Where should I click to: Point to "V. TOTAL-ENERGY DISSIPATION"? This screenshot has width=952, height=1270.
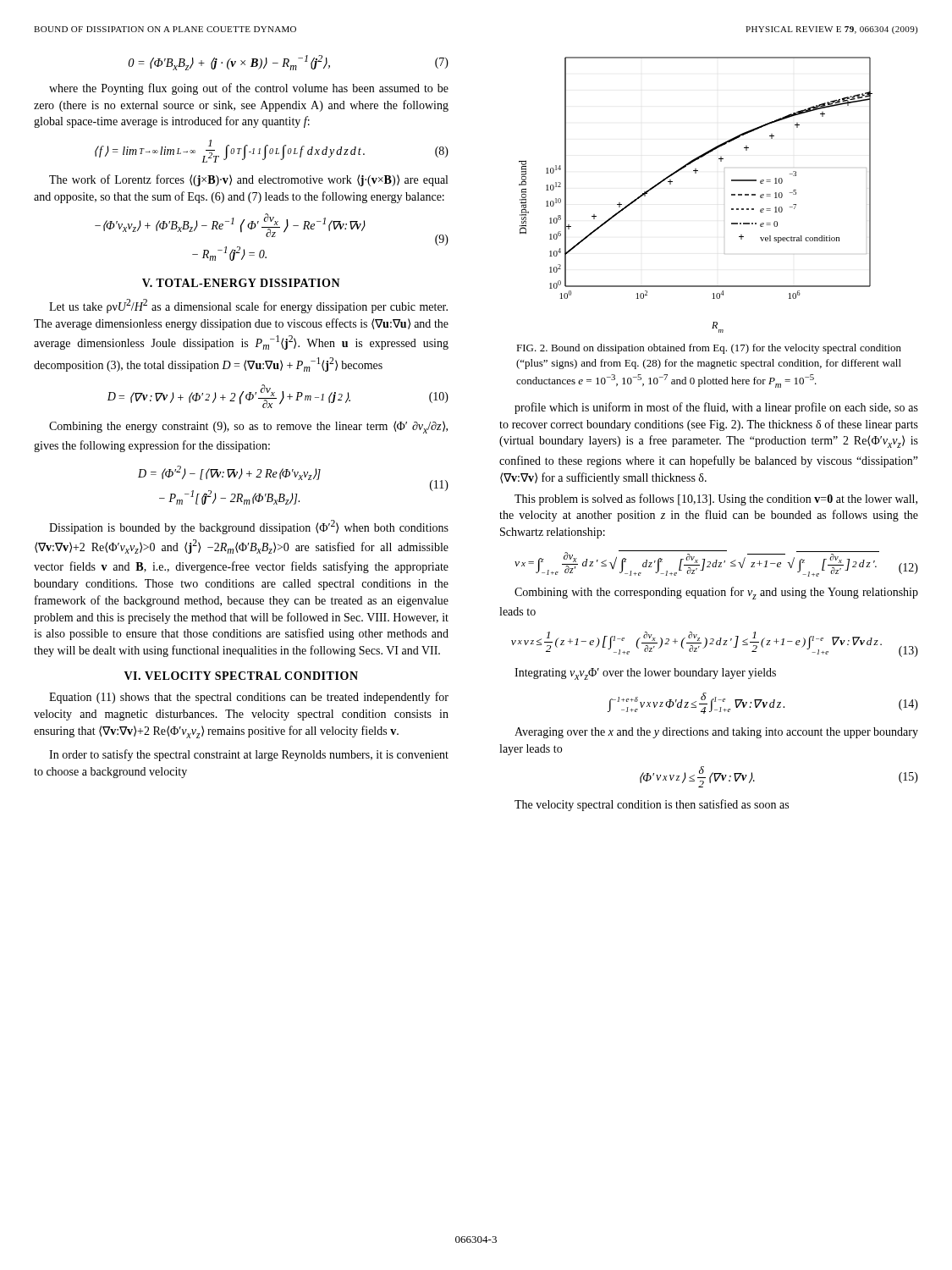click(x=241, y=283)
